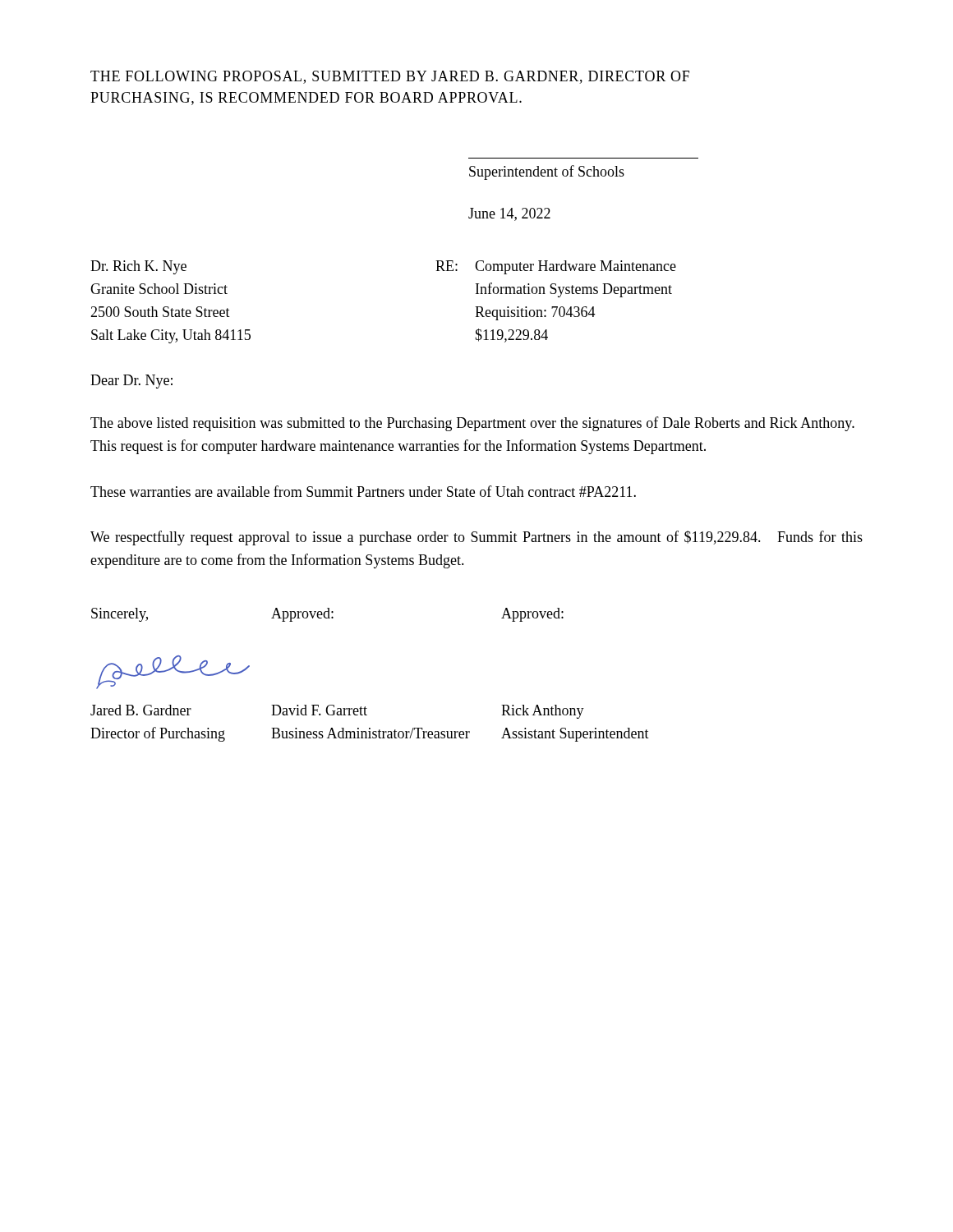The image size is (953, 1232).
Task: Click on the text that reads "Rick Anthony Assistant Superintendent"
Action: click(x=575, y=722)
